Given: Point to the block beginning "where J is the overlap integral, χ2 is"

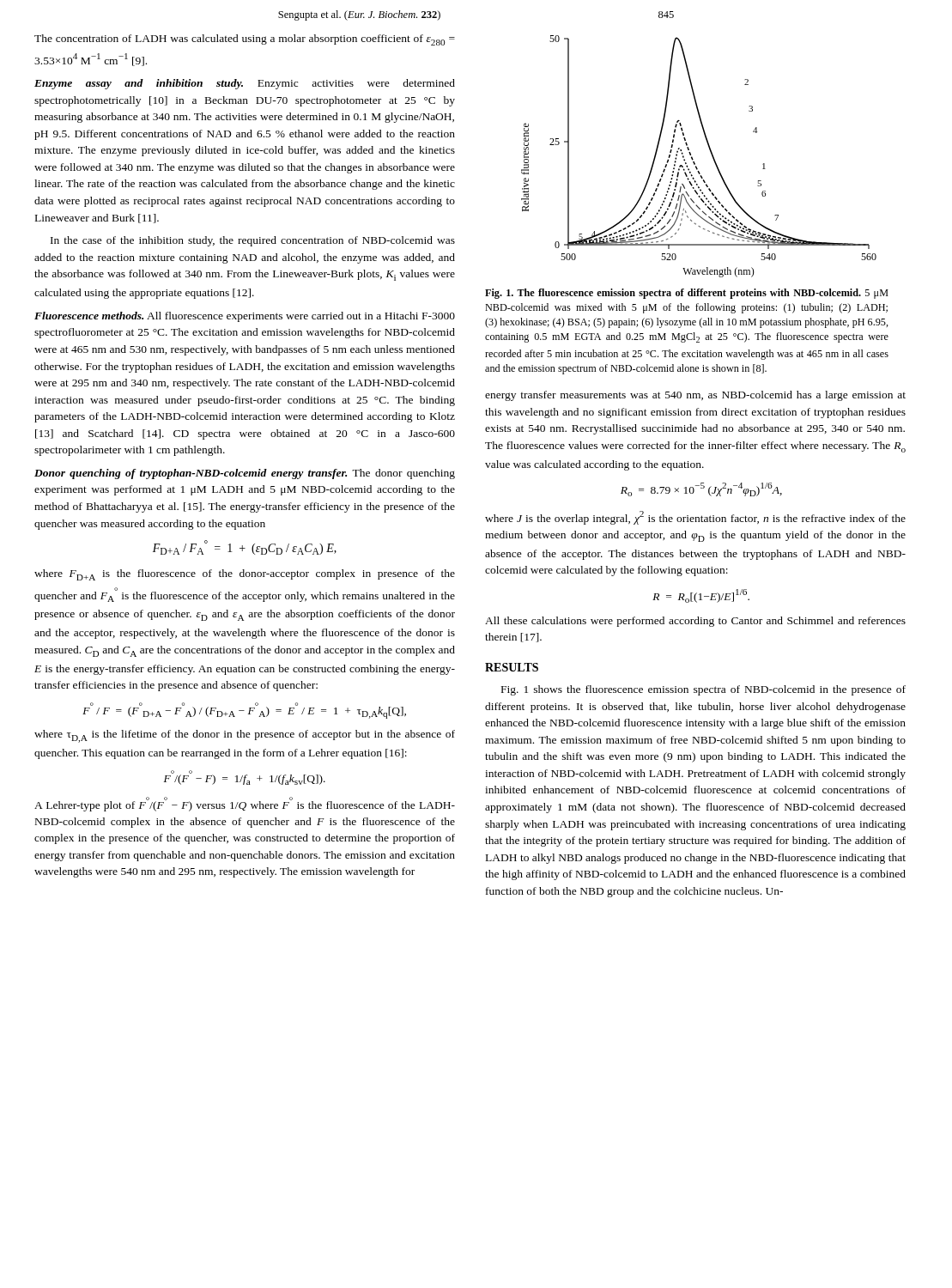Looking at the screenshot, I should (695, 542).
